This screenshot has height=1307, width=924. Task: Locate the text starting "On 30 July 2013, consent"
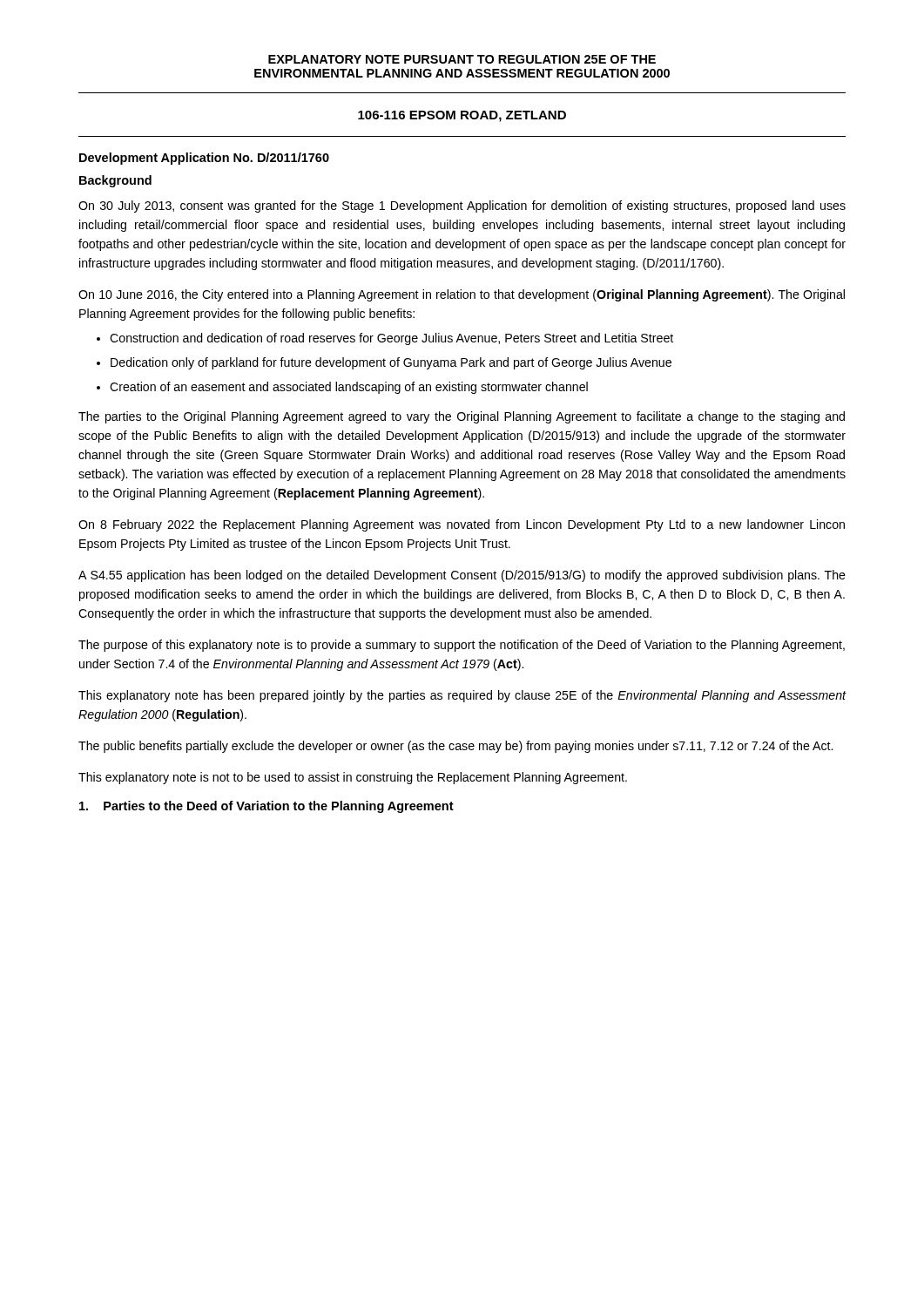click(x=462, y=234)
